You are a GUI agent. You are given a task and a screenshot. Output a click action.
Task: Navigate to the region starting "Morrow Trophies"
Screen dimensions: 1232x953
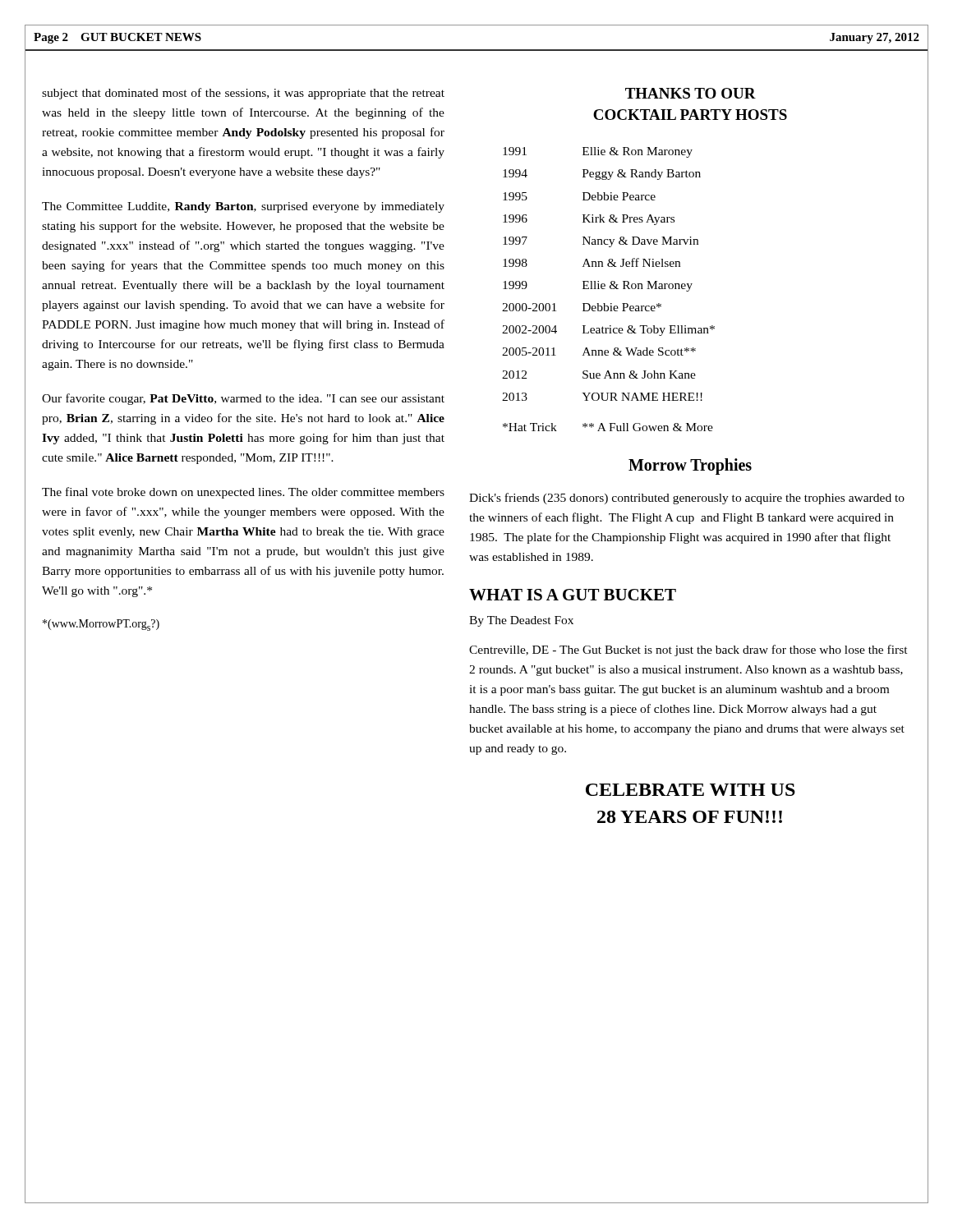(x=690, y=465)
